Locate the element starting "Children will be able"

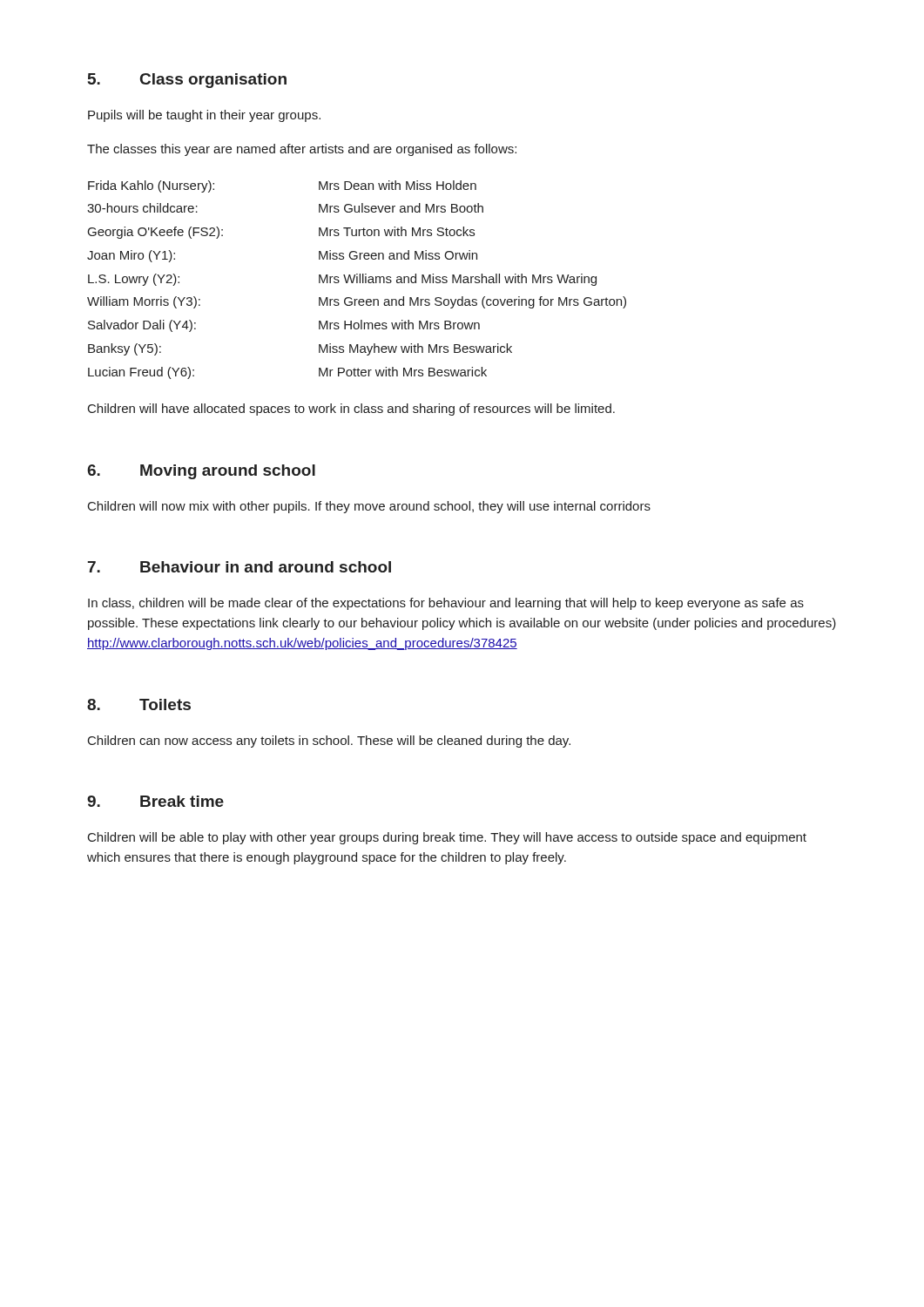(x=447, y=847)
